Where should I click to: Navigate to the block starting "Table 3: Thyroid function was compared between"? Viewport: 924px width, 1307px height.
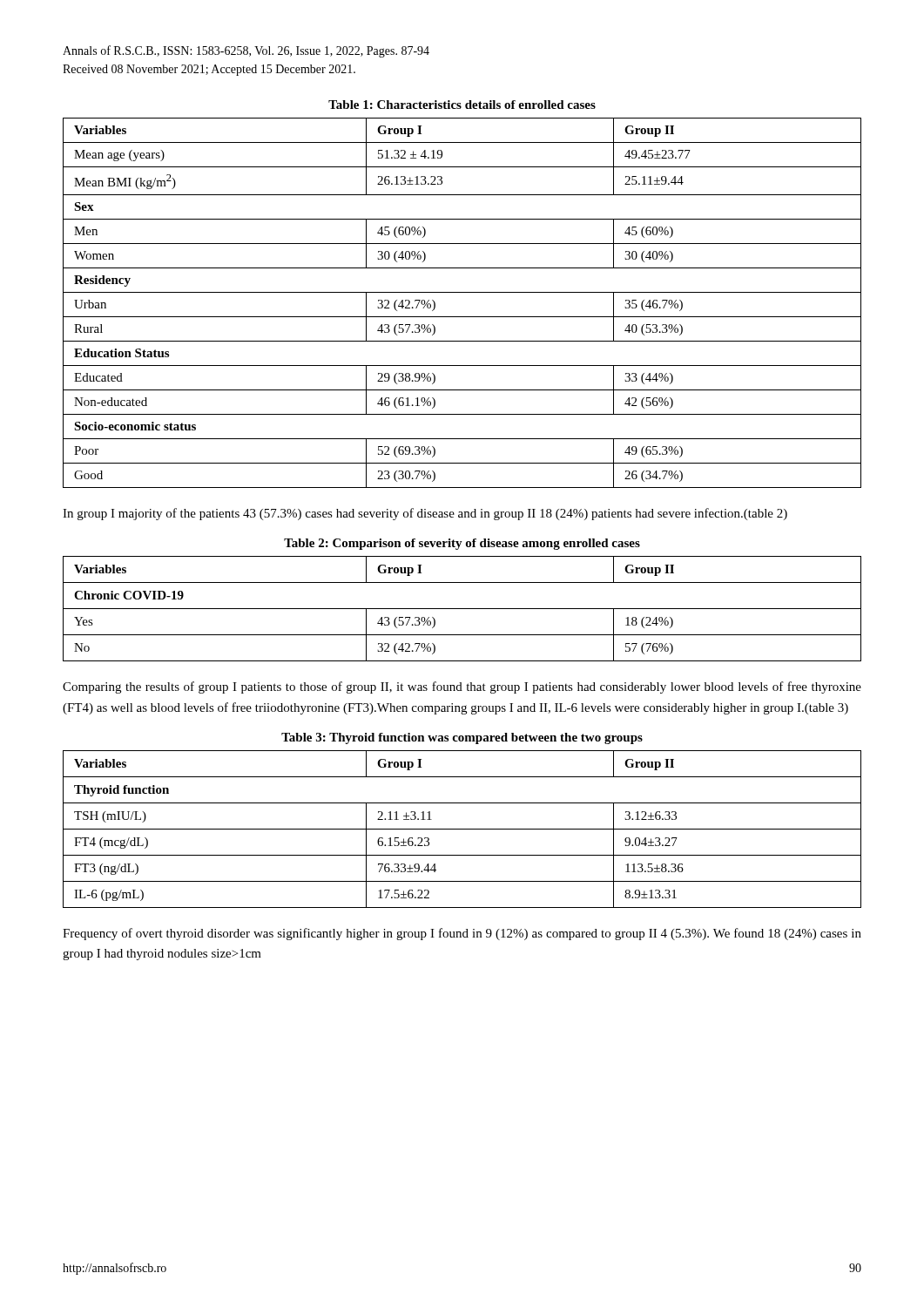point(462,737)
